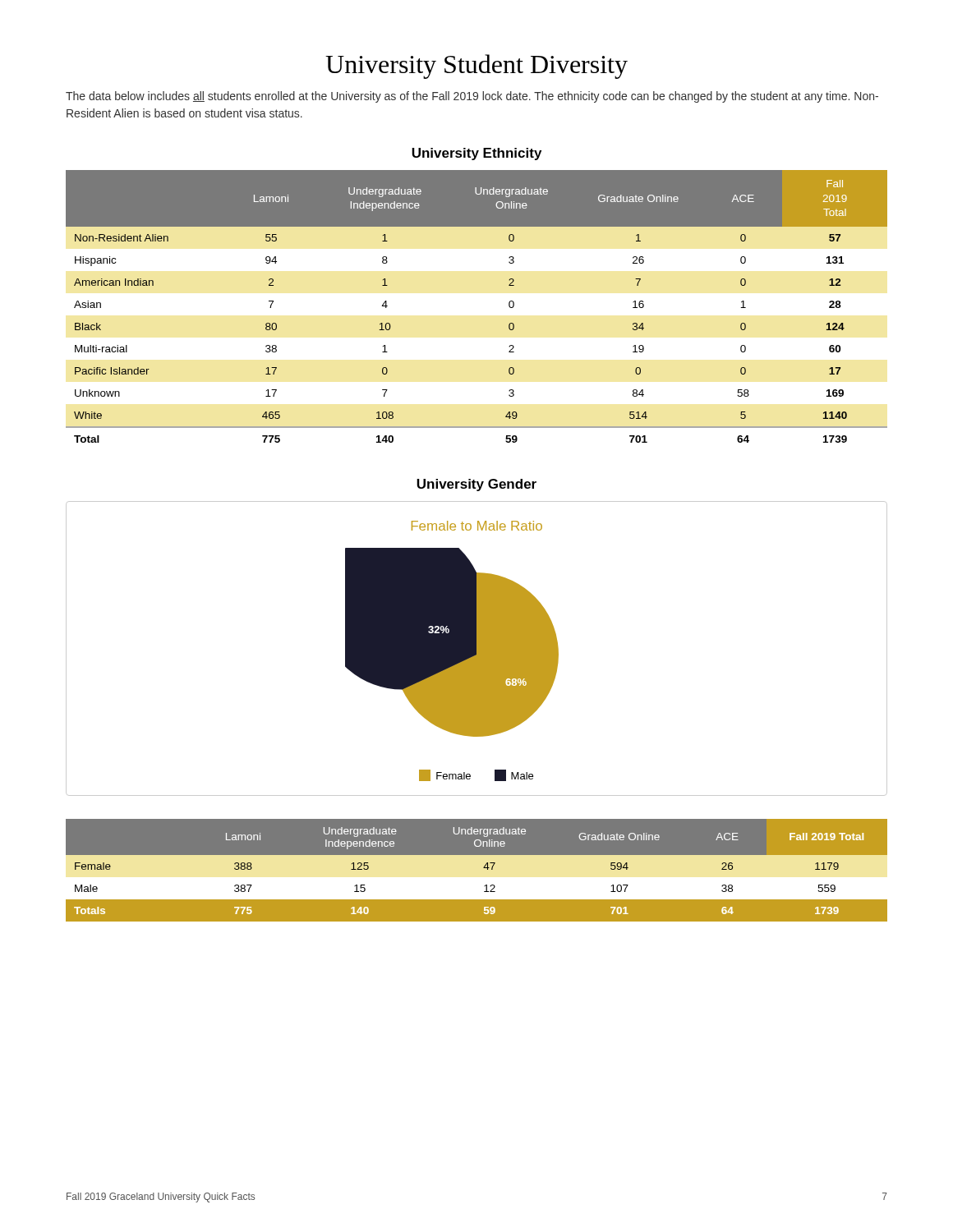This screenshot has width=953, height=1232.
Task: Find the pie chart
Action: click(x=476, y=648)
